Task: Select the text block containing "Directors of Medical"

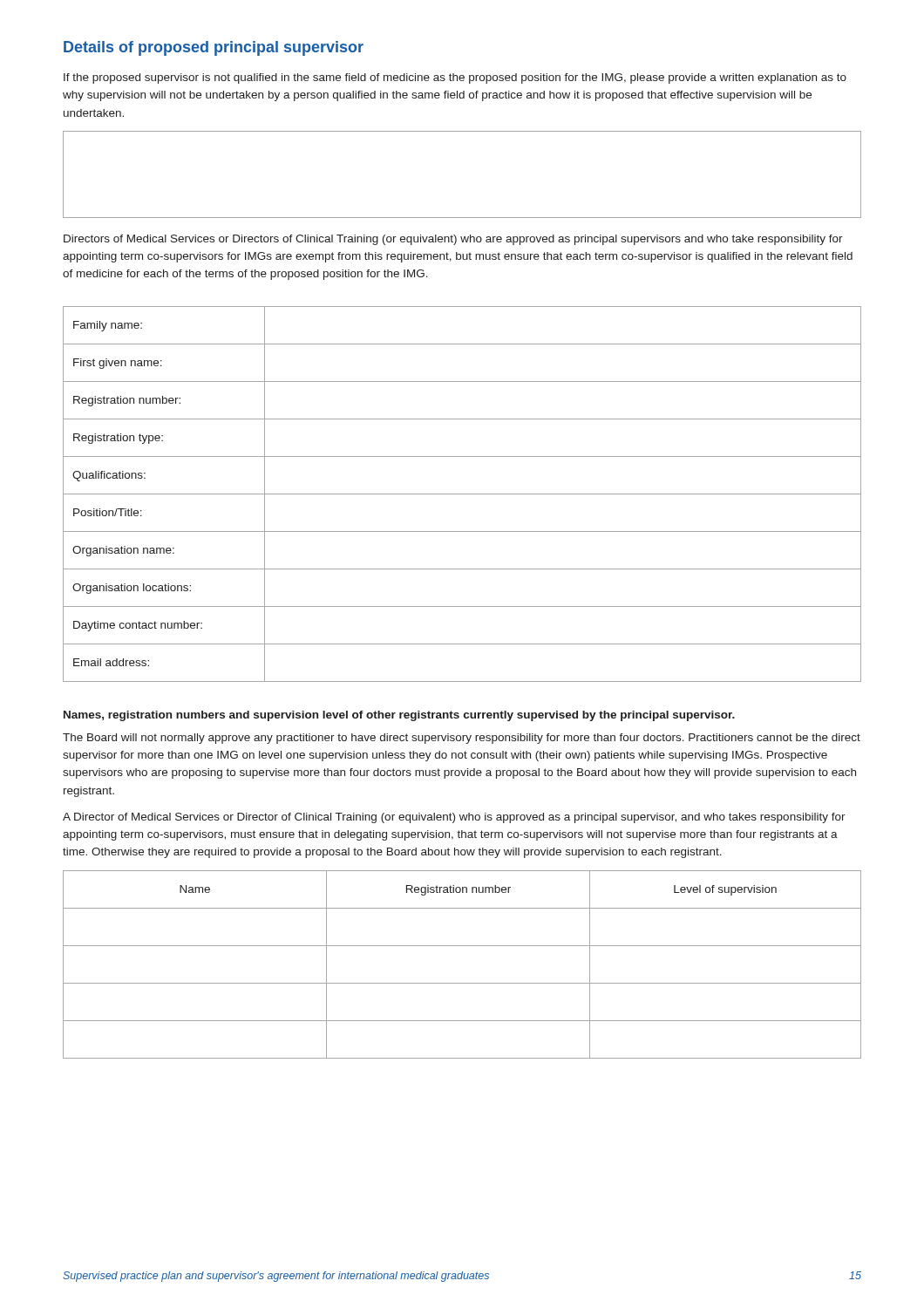Action: (x=462, y=256)
